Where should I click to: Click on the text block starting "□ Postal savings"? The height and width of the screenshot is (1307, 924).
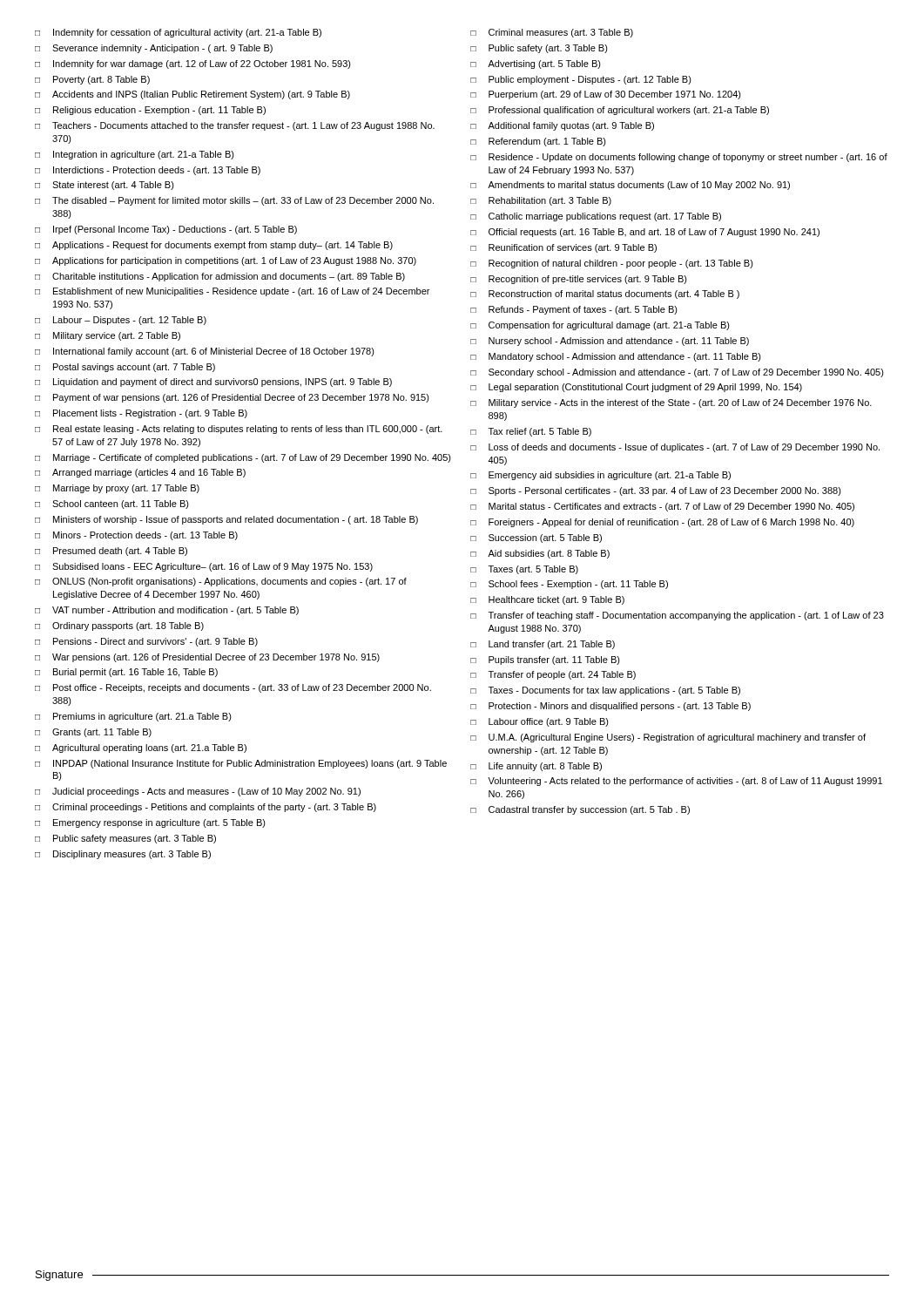pos(125,368)
